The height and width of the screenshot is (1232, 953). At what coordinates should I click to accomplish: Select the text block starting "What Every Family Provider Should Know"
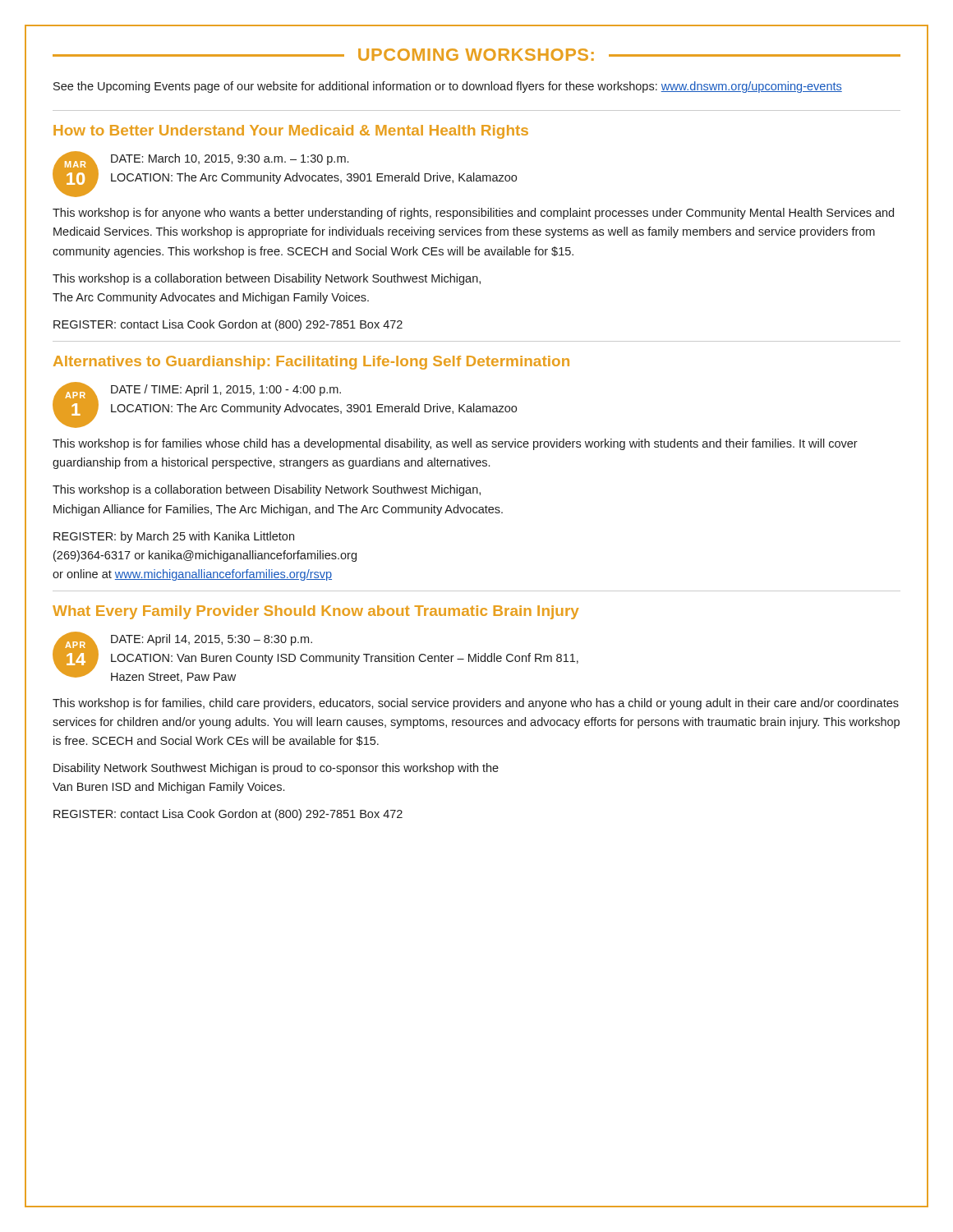point(316,611)
